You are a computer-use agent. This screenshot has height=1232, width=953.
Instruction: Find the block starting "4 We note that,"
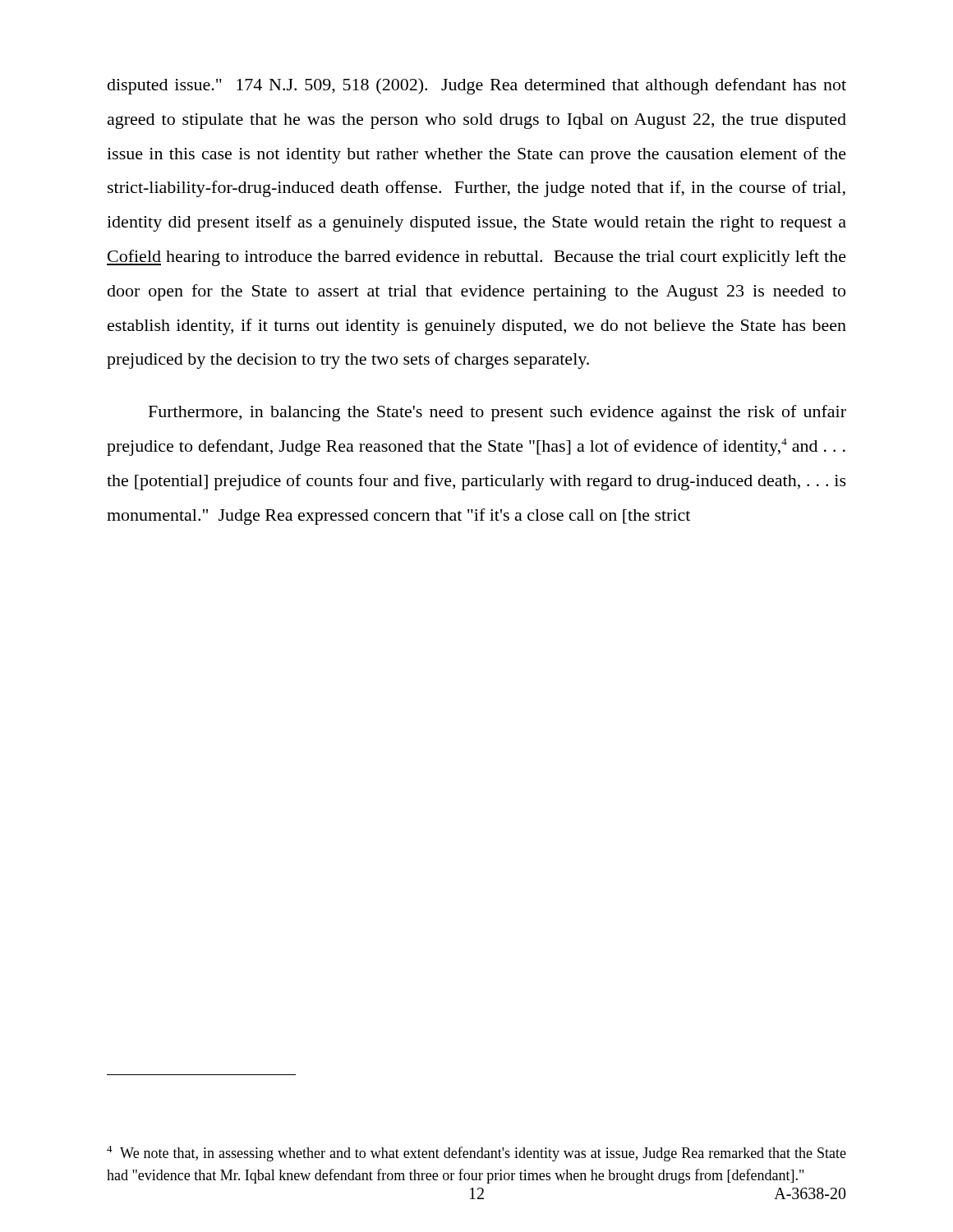pyautogui.click(x=476, y=1163)
